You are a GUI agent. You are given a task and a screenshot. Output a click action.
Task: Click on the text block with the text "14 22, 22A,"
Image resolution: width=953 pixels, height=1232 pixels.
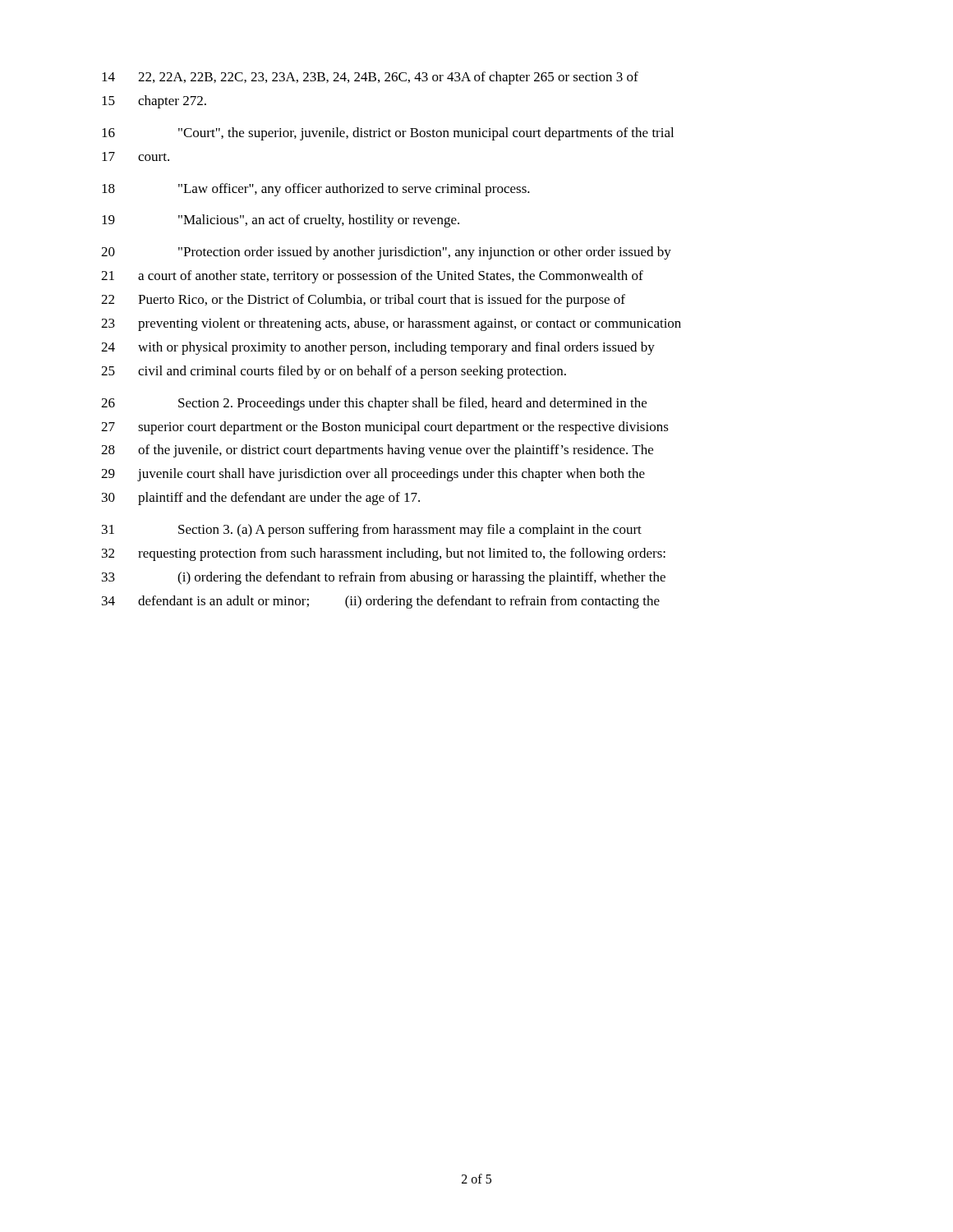[464, 89]
